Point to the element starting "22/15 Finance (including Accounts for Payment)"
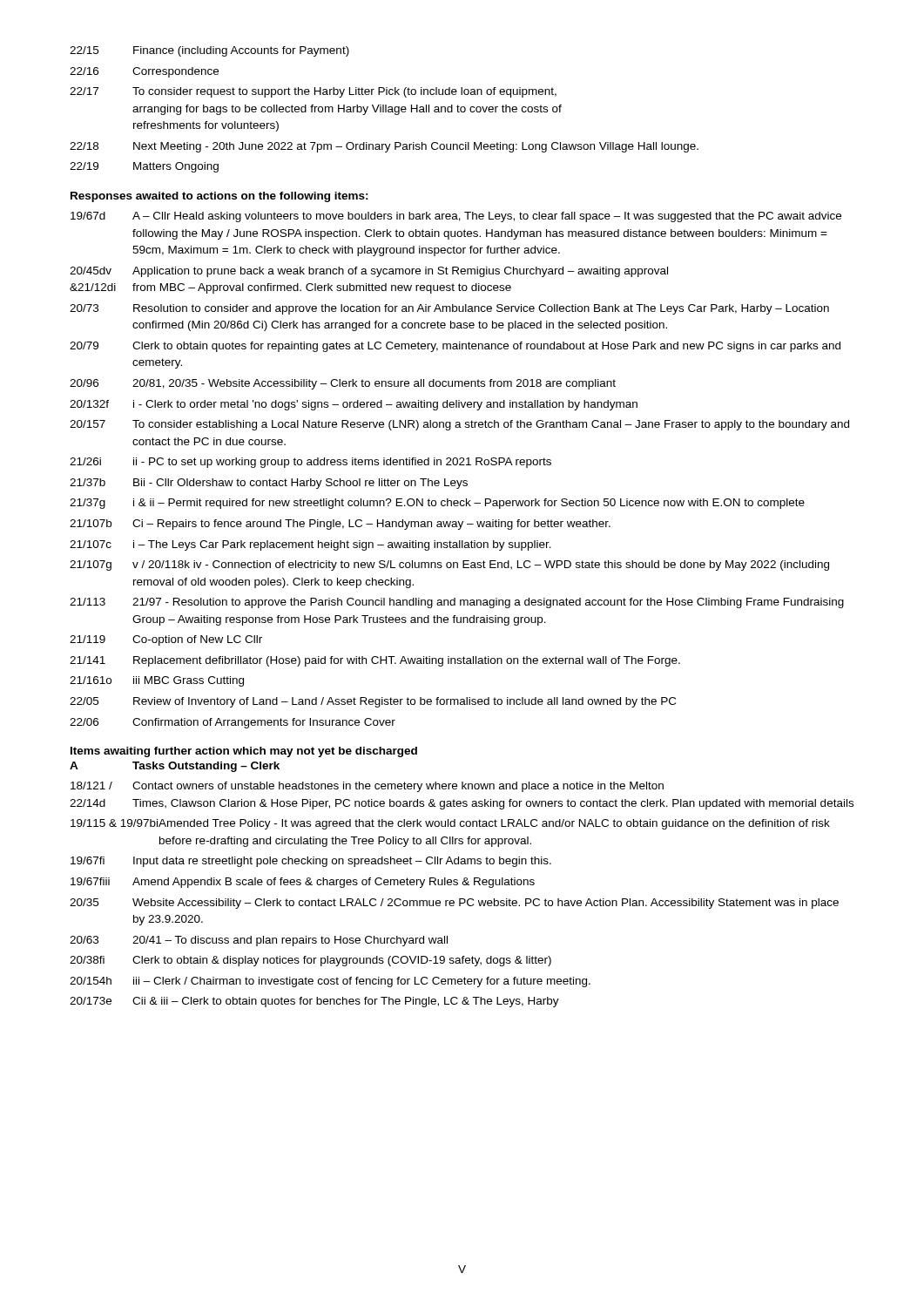 tap(209, 51)
